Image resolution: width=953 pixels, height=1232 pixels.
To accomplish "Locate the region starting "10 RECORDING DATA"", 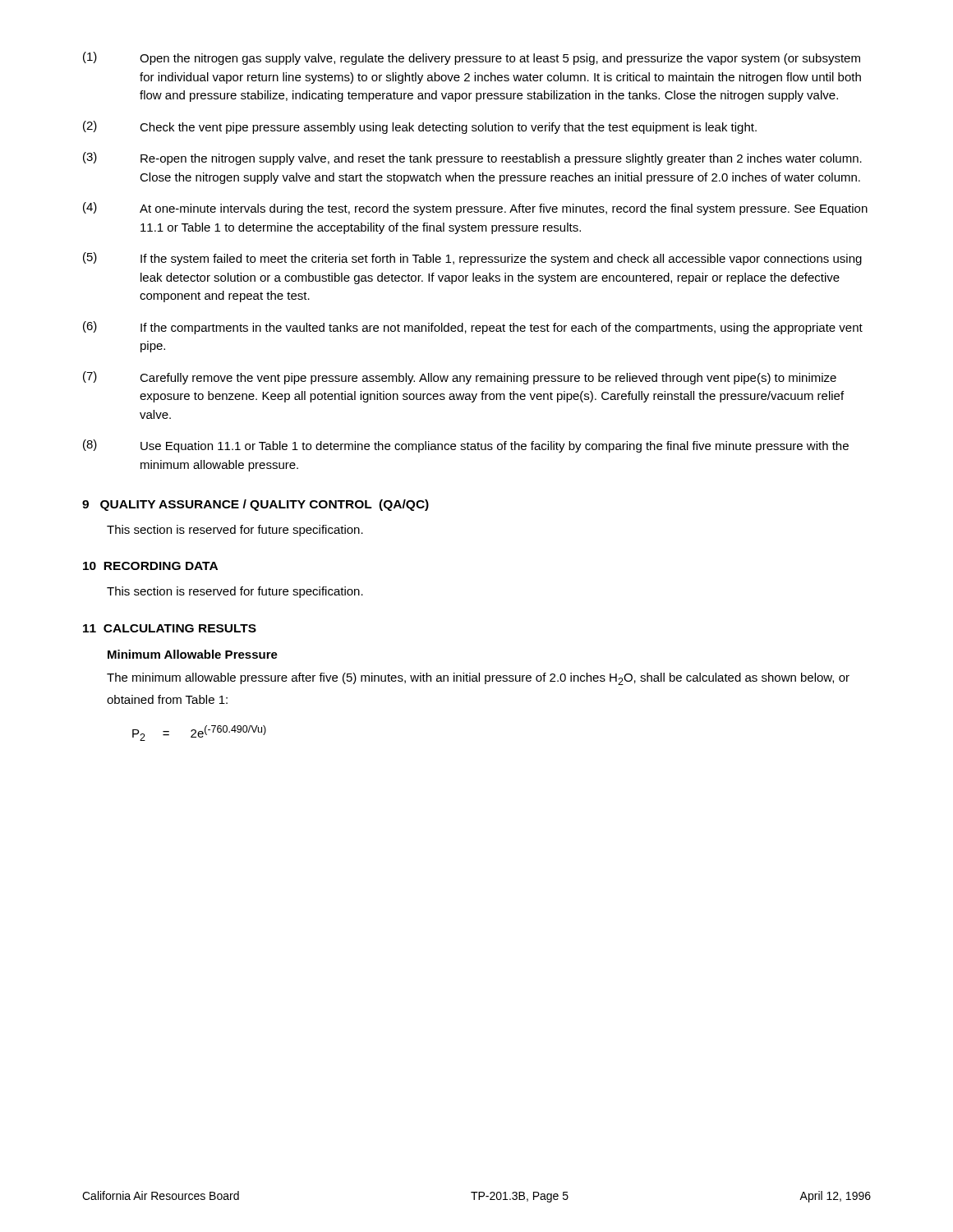I will coord(150,566).
